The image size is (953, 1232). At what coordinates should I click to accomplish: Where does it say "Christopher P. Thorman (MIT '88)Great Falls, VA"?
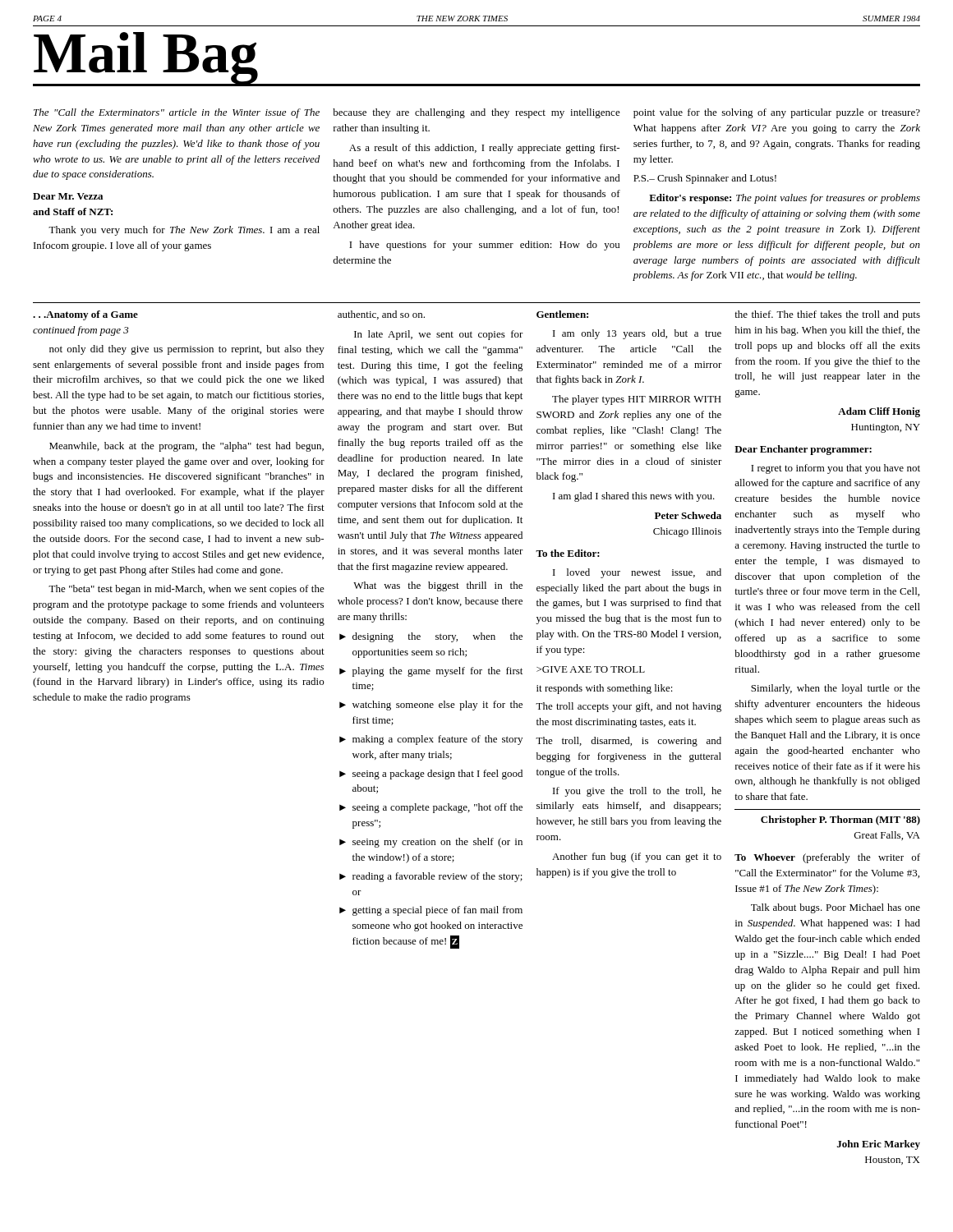coord(840,827)
